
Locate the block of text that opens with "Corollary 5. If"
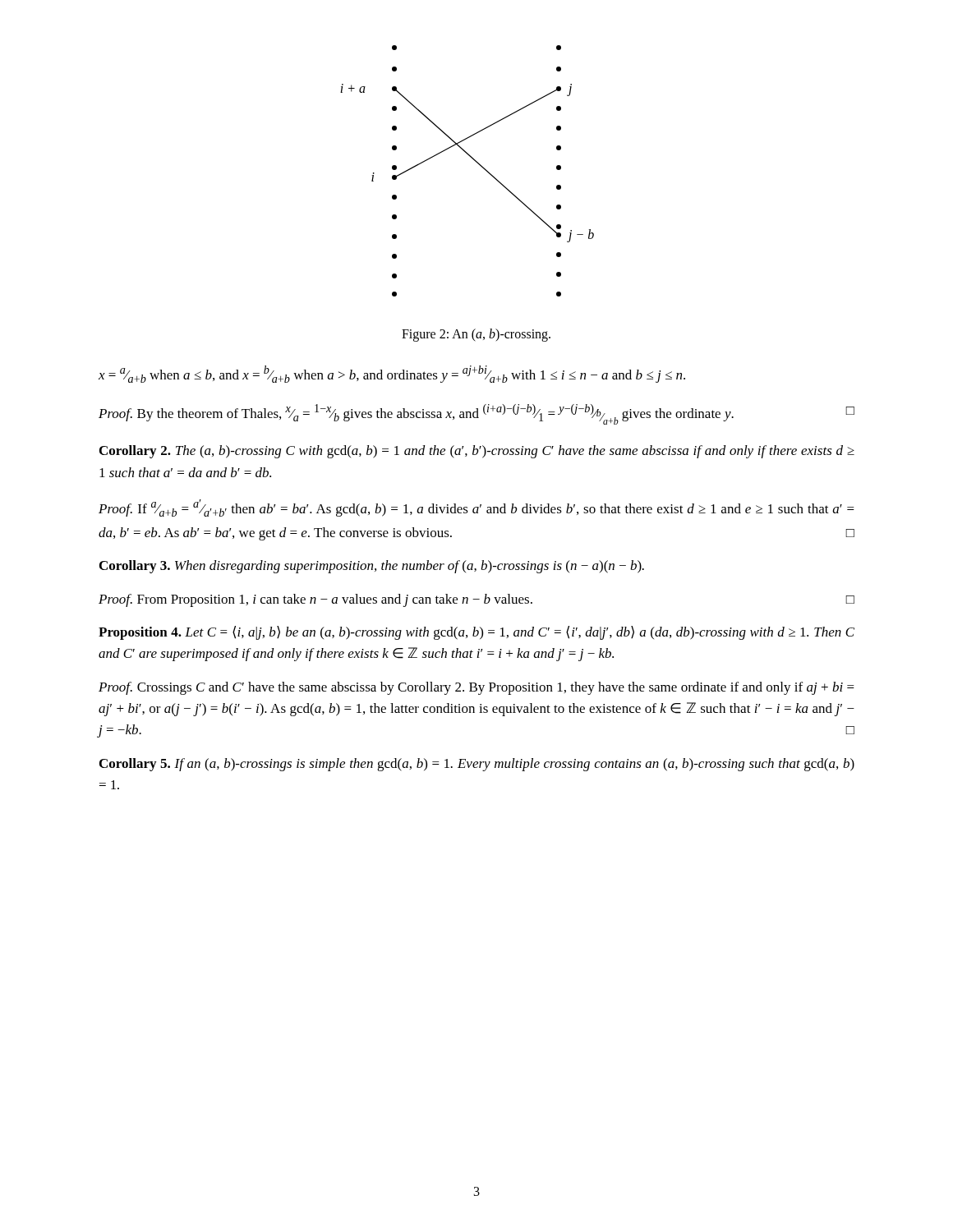[x=476, y=774]
